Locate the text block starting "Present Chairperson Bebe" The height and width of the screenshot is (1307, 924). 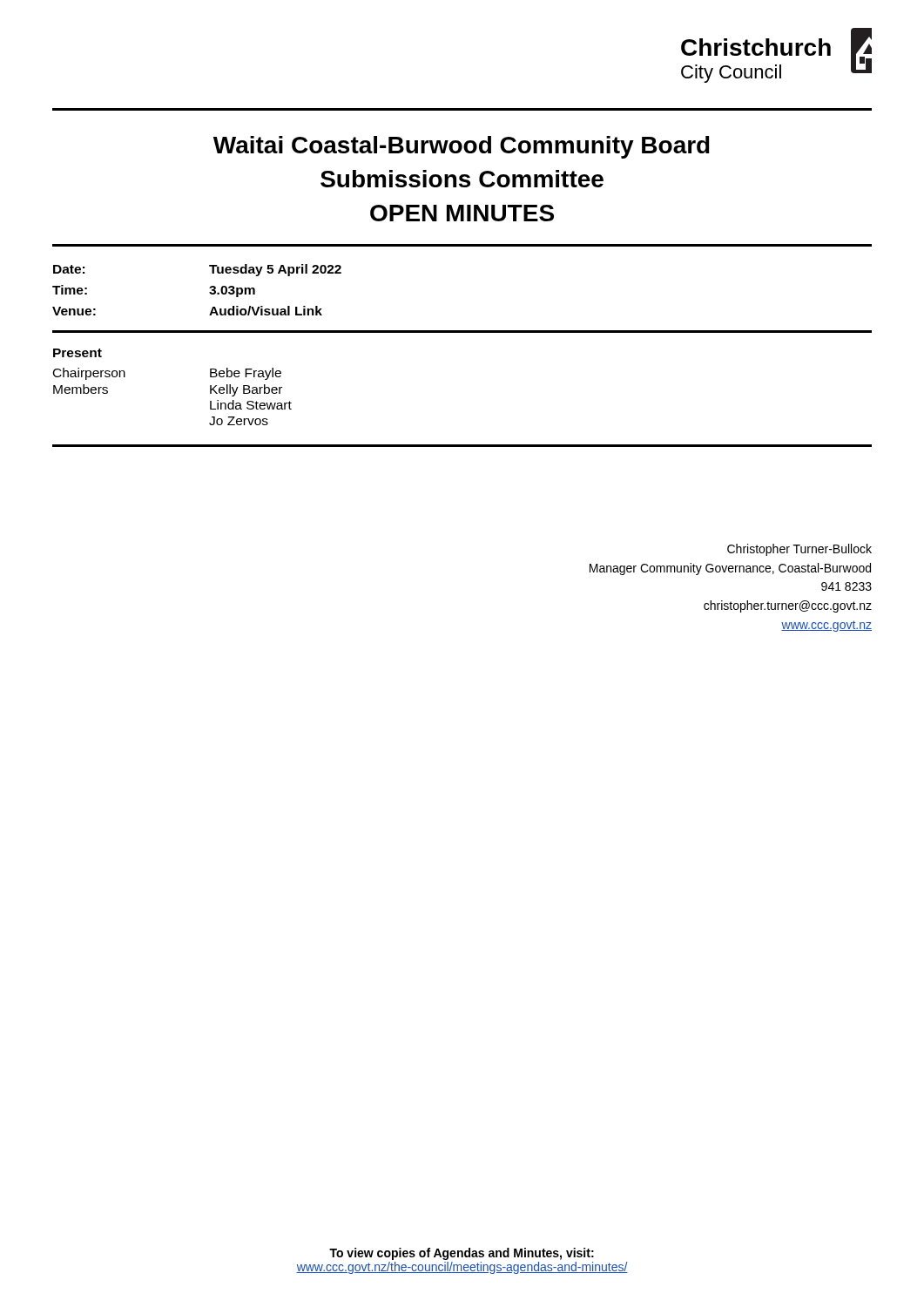click(x=78, y=353)
